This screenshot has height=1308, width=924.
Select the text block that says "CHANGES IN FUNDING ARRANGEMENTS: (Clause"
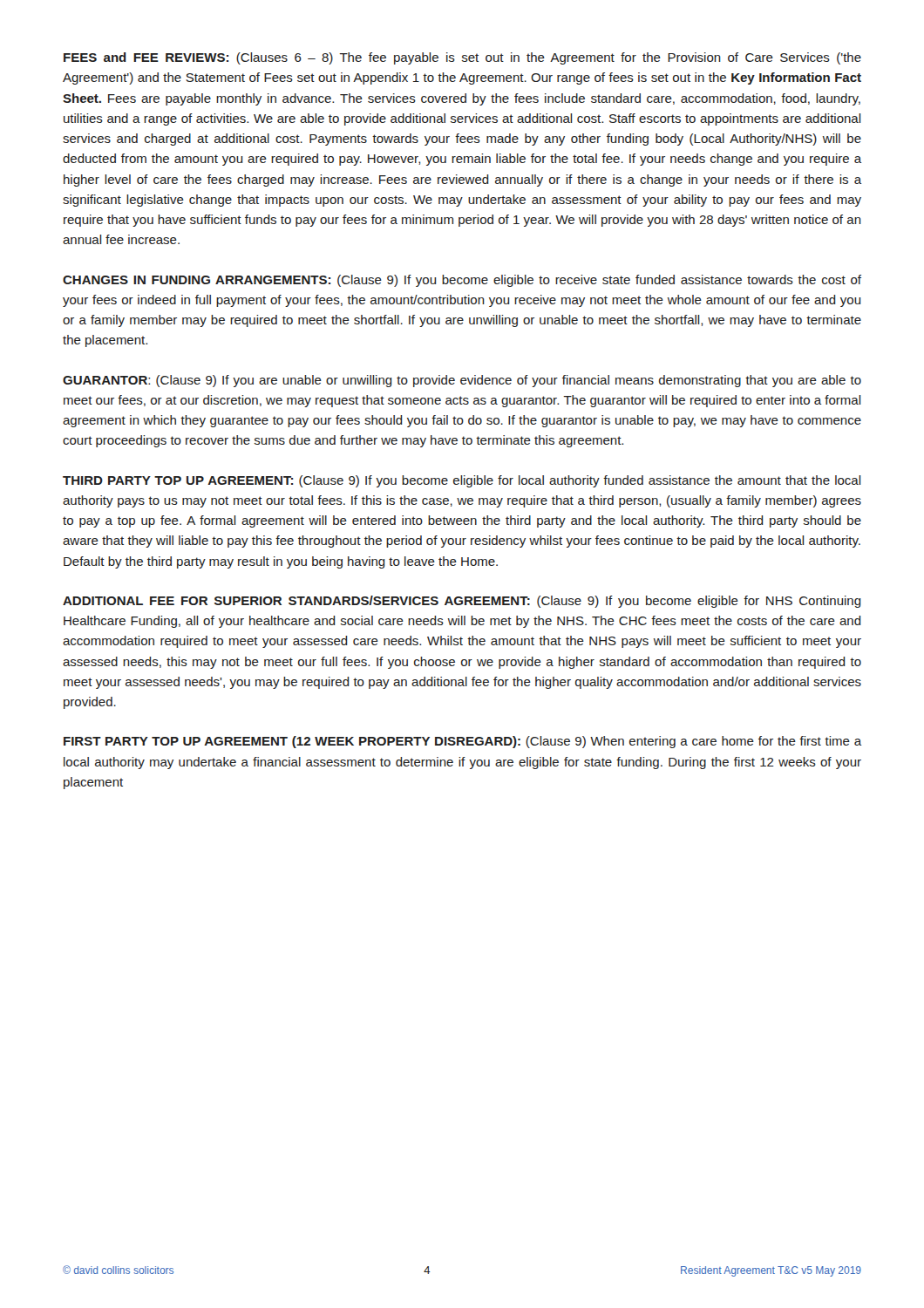click(x=462, y=309)
